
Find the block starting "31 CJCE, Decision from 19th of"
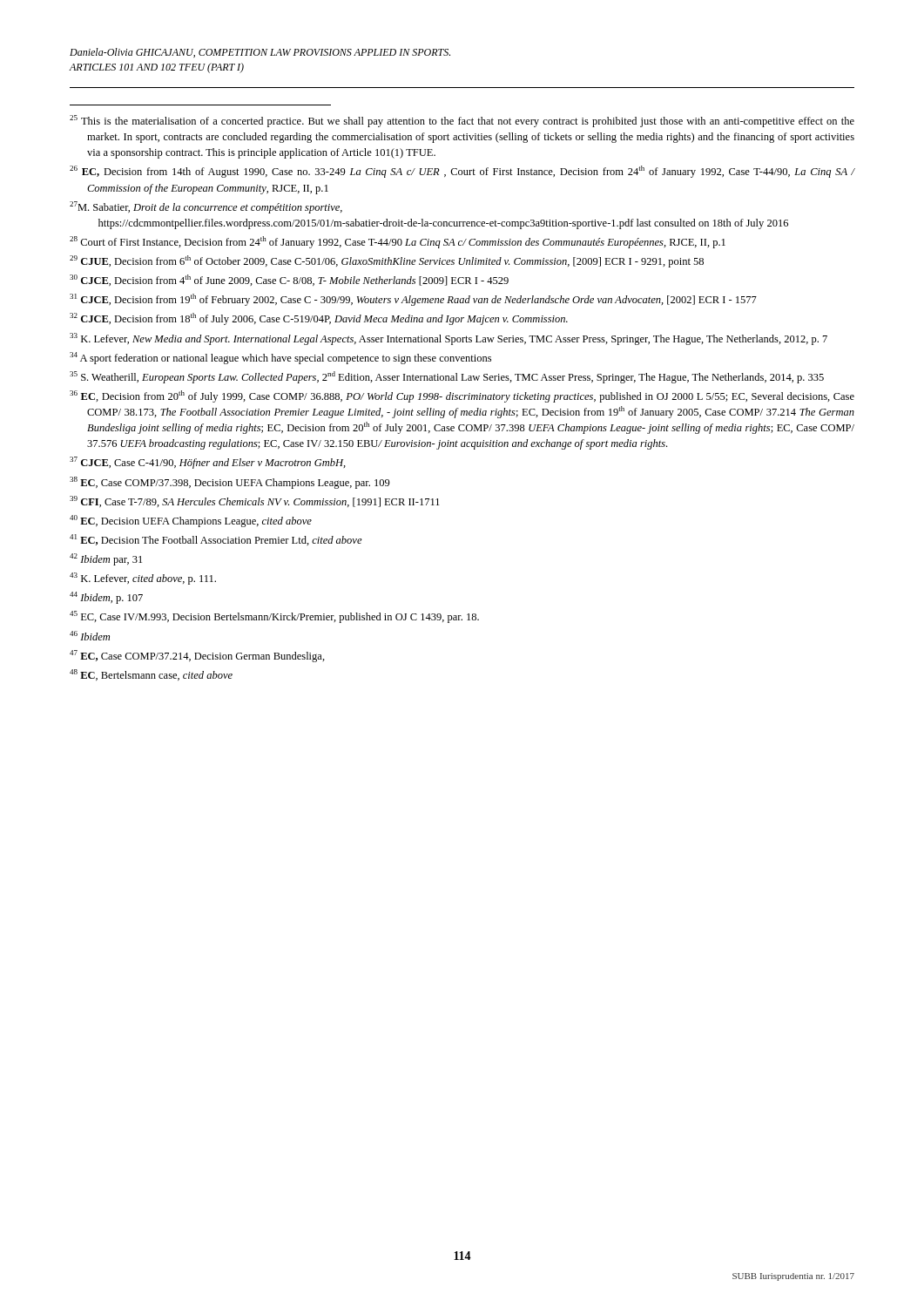pyautogui.click(x=413, y=299)
